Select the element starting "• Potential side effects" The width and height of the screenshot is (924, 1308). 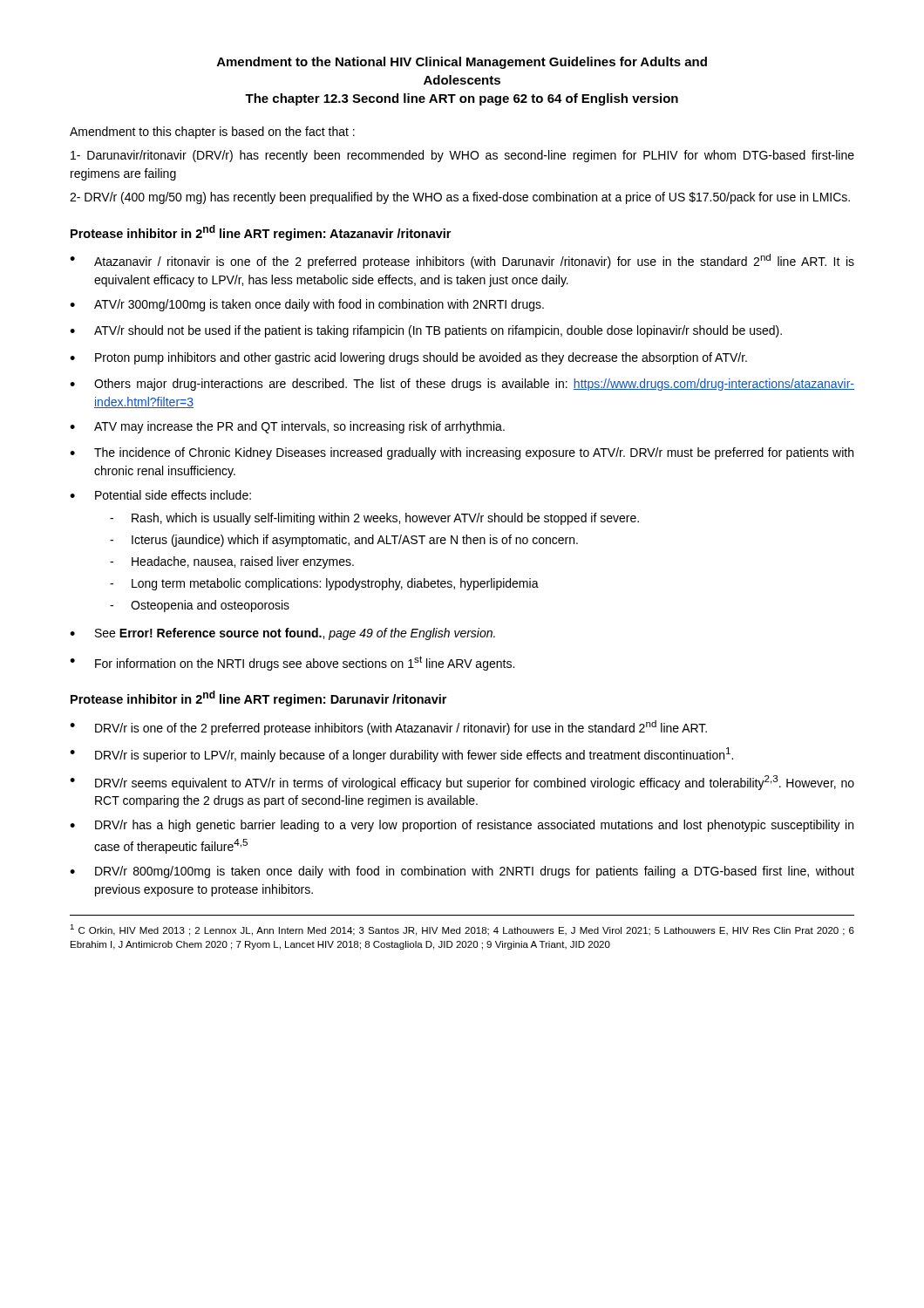(462, 553)
